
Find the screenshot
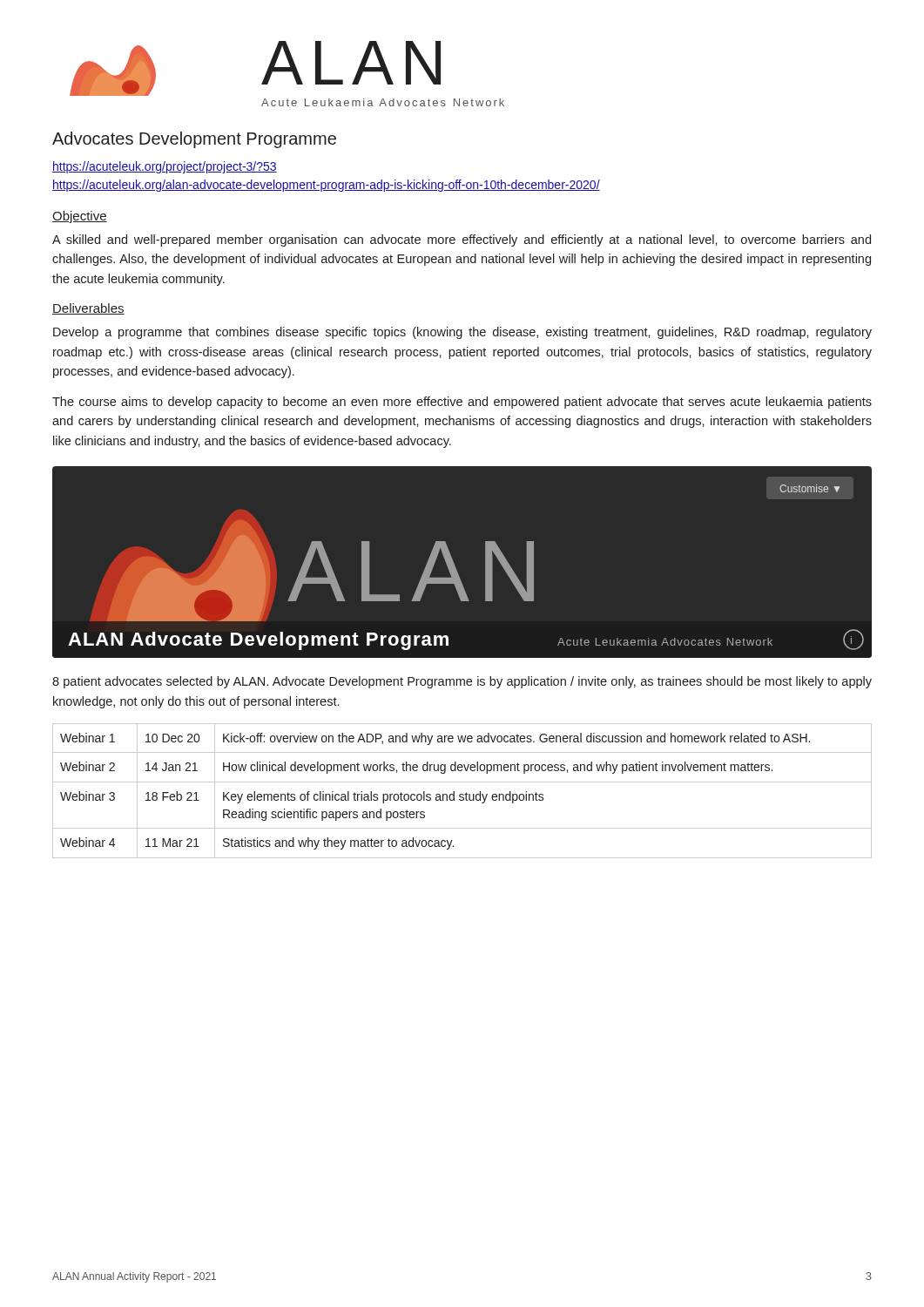462,562
